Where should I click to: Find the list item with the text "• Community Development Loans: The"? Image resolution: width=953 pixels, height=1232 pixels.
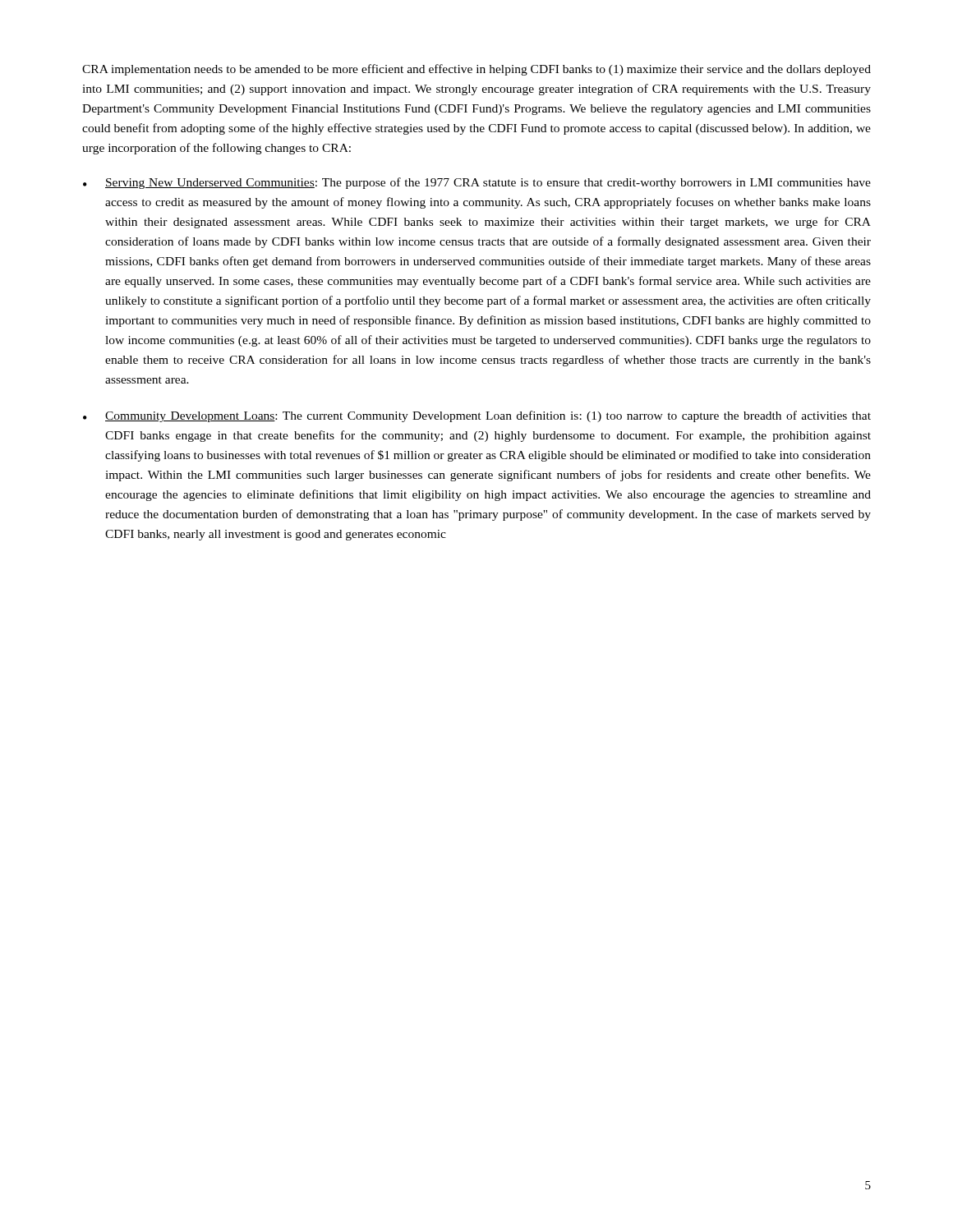[476, 475]
